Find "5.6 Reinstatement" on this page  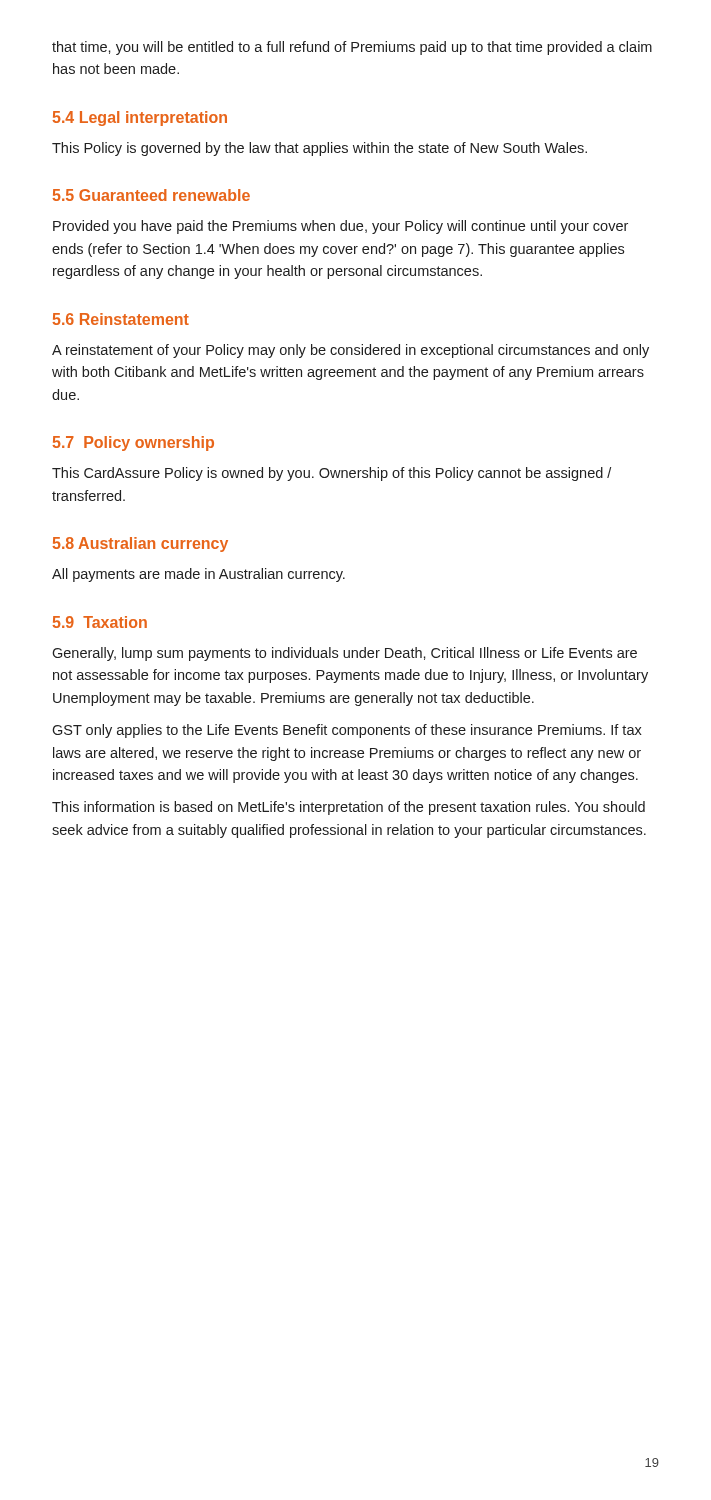120,319
